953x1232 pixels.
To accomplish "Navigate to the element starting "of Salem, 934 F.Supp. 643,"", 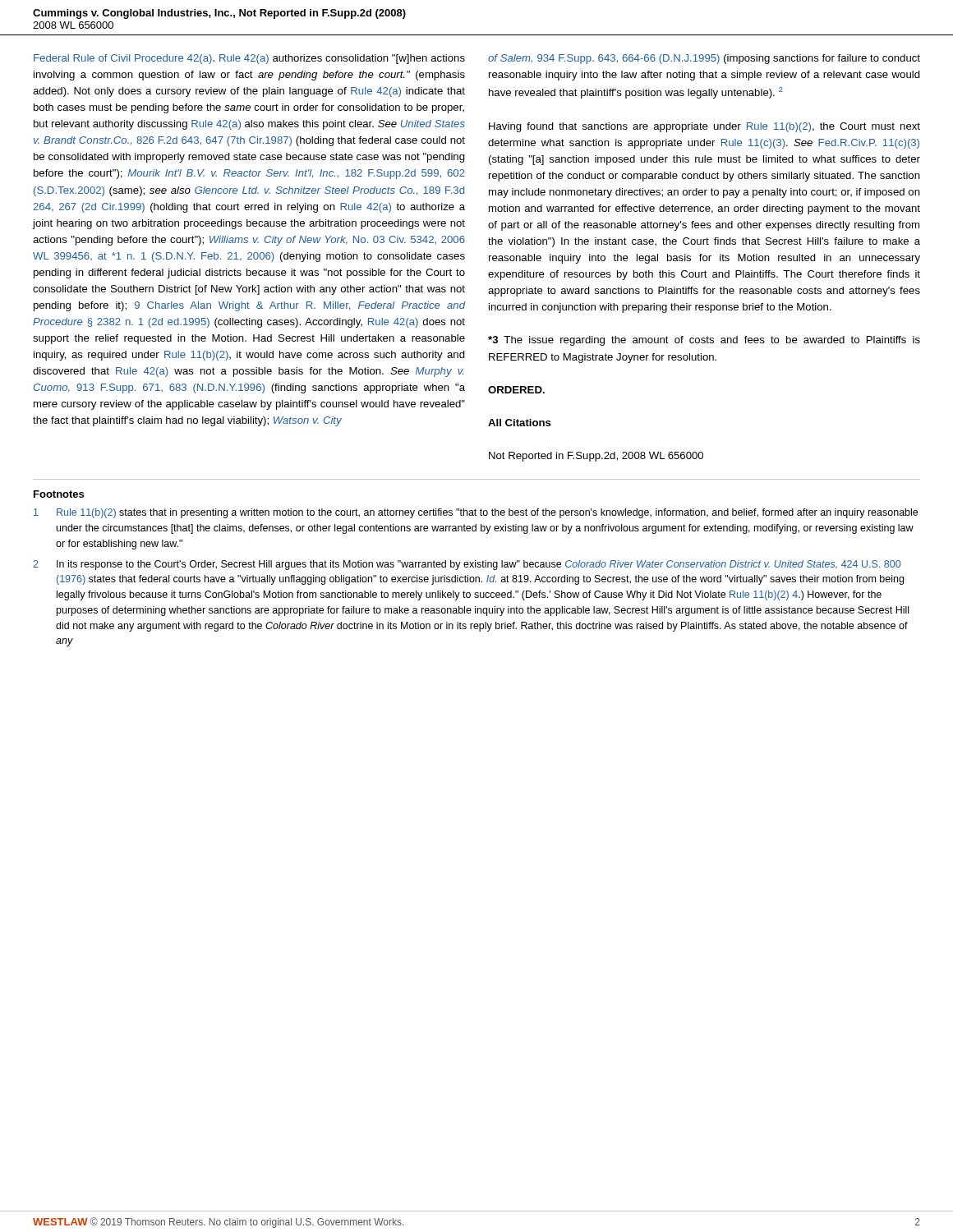I will [704, 257].
